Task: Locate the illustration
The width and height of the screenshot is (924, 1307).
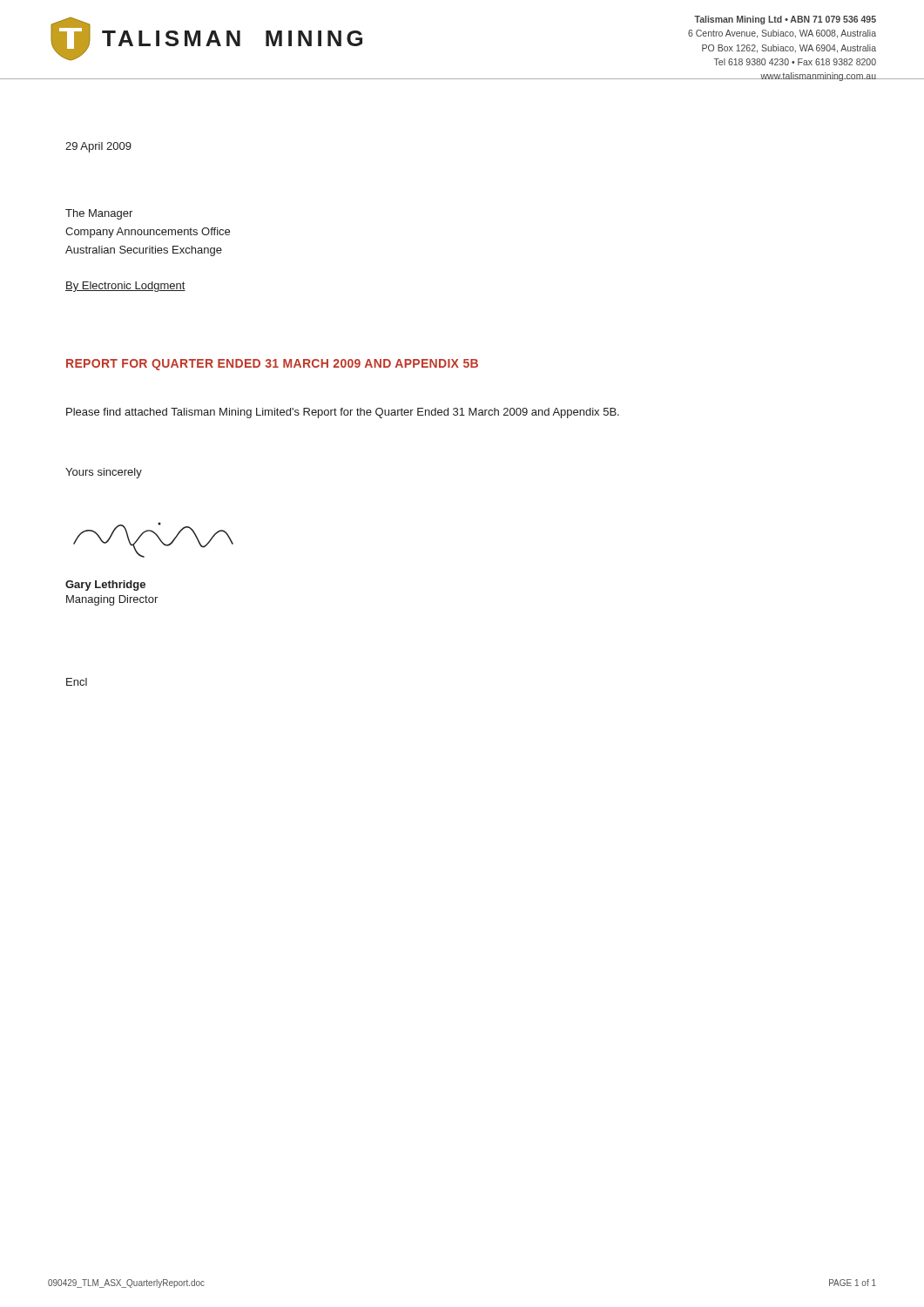Action: [x=462, y=530]
